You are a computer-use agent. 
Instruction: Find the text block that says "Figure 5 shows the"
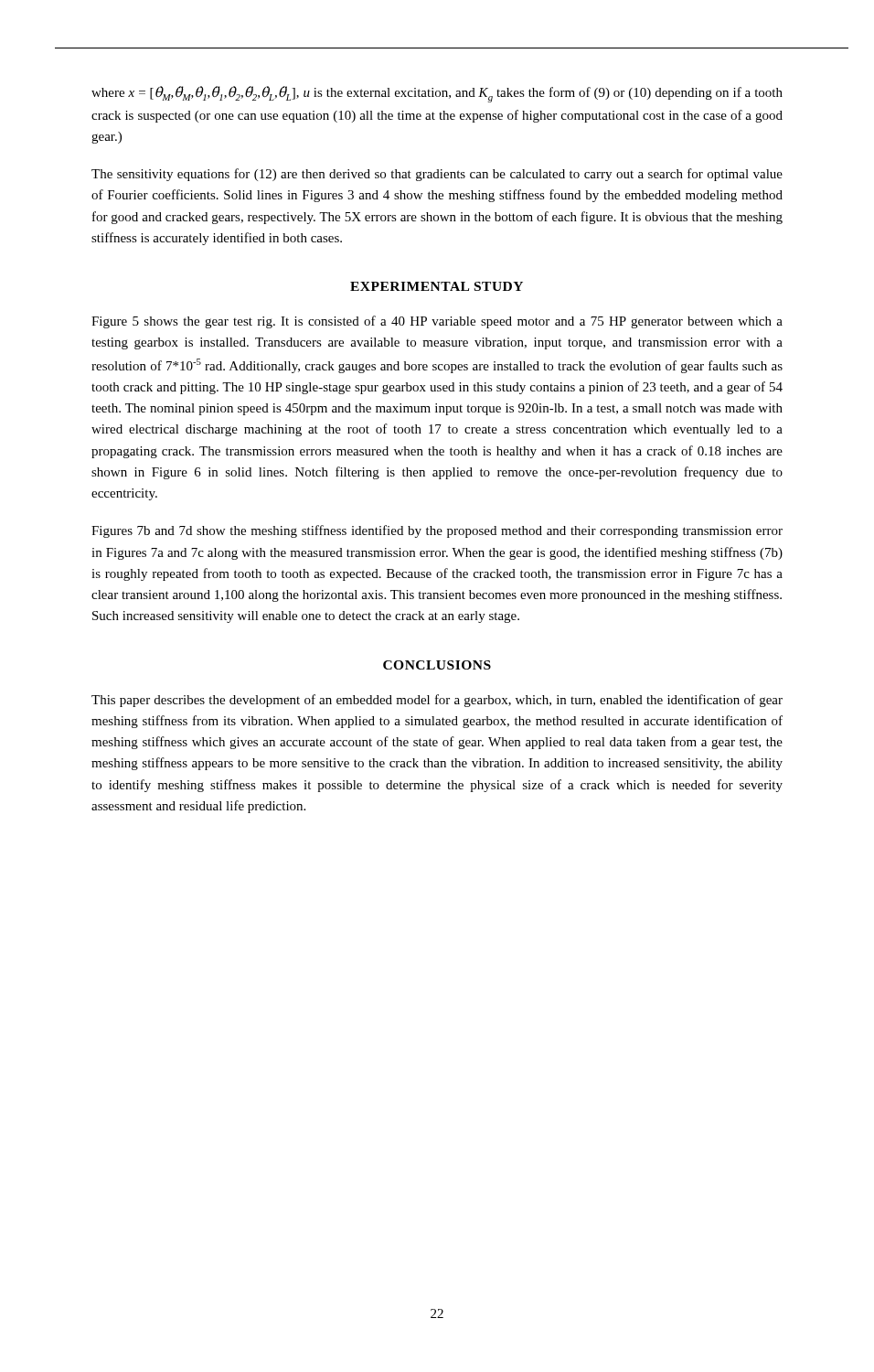point(437,408)
